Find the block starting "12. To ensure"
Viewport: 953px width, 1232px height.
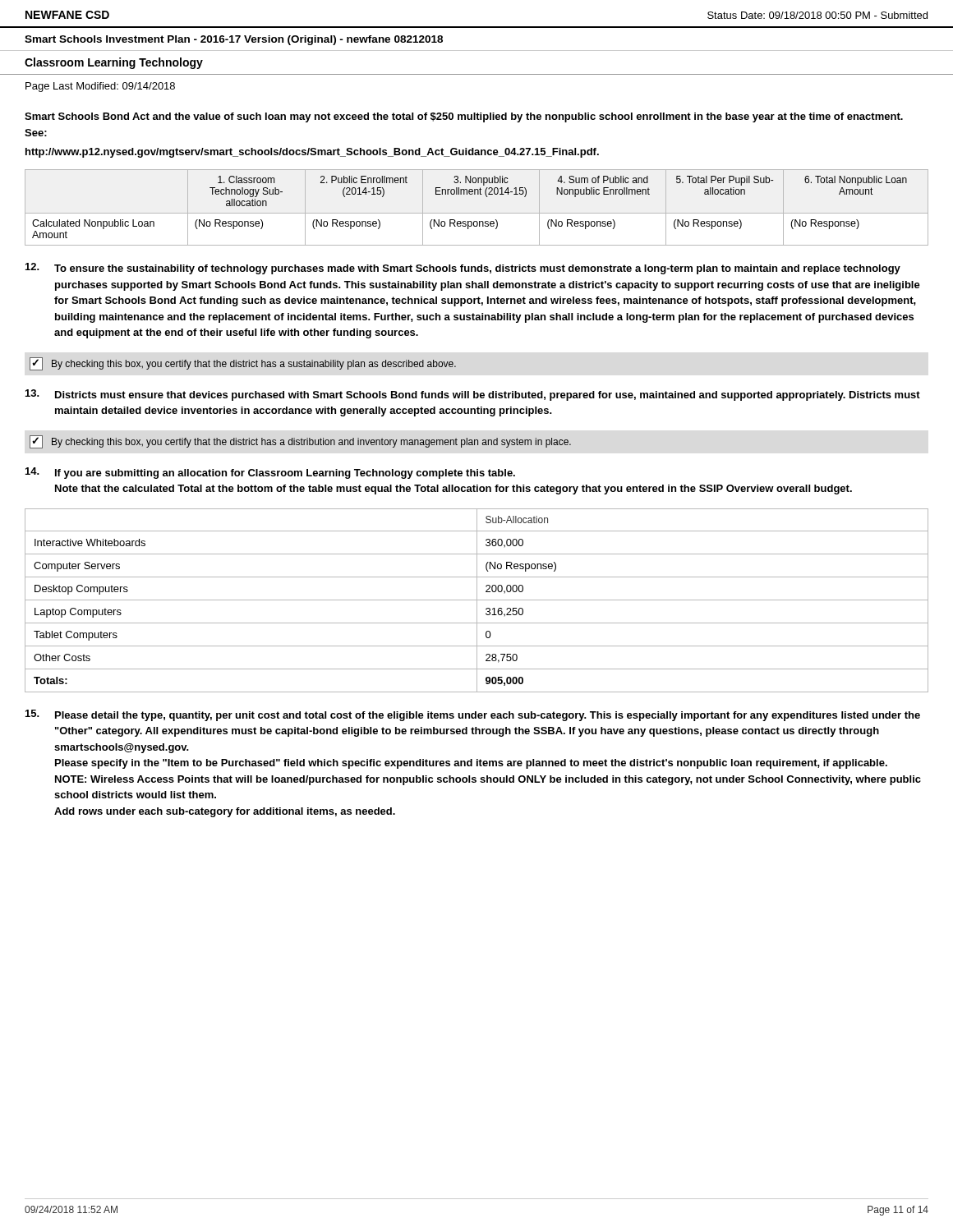pos(476,300)
